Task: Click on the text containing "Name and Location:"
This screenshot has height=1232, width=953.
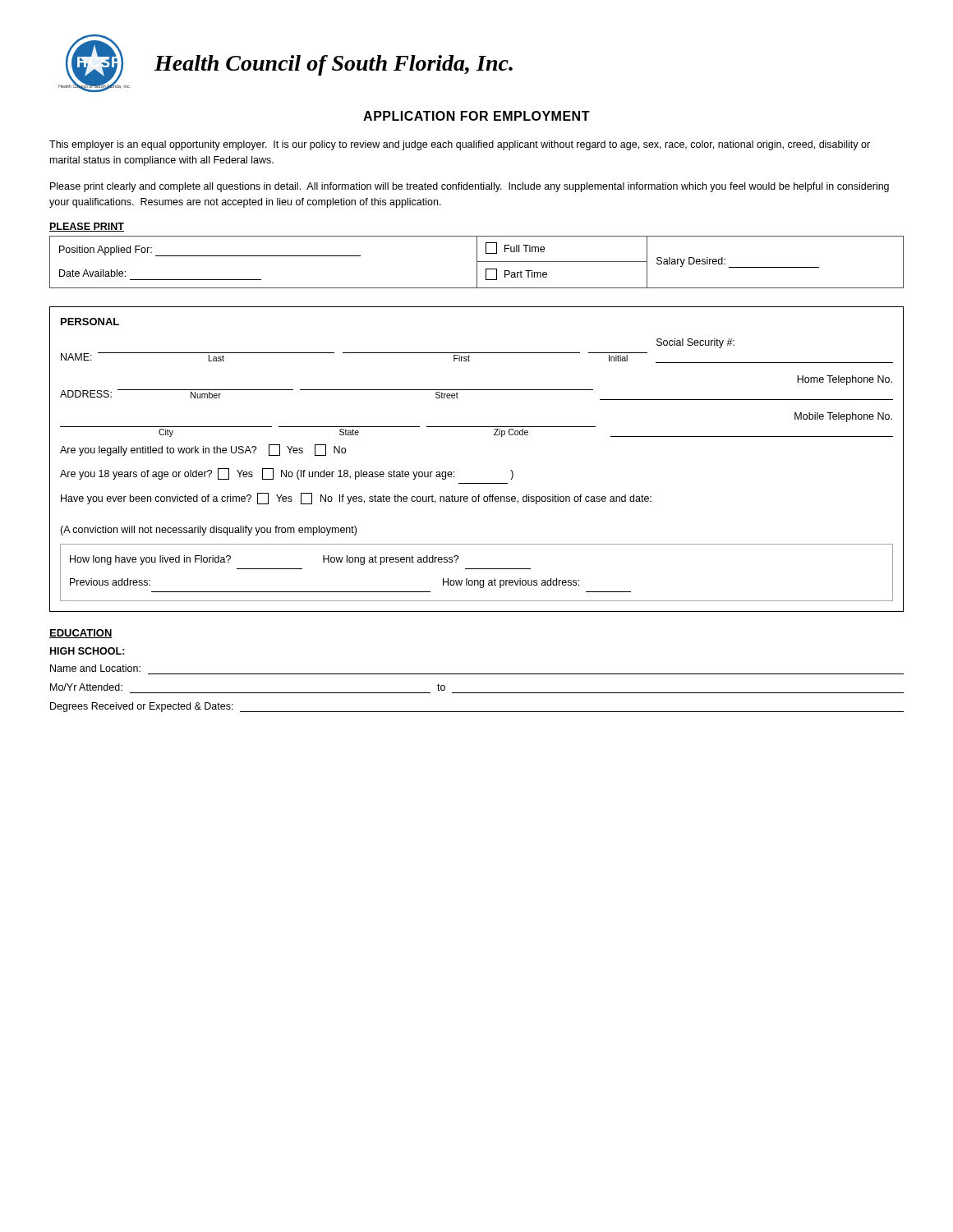Action: coord(95,669)
